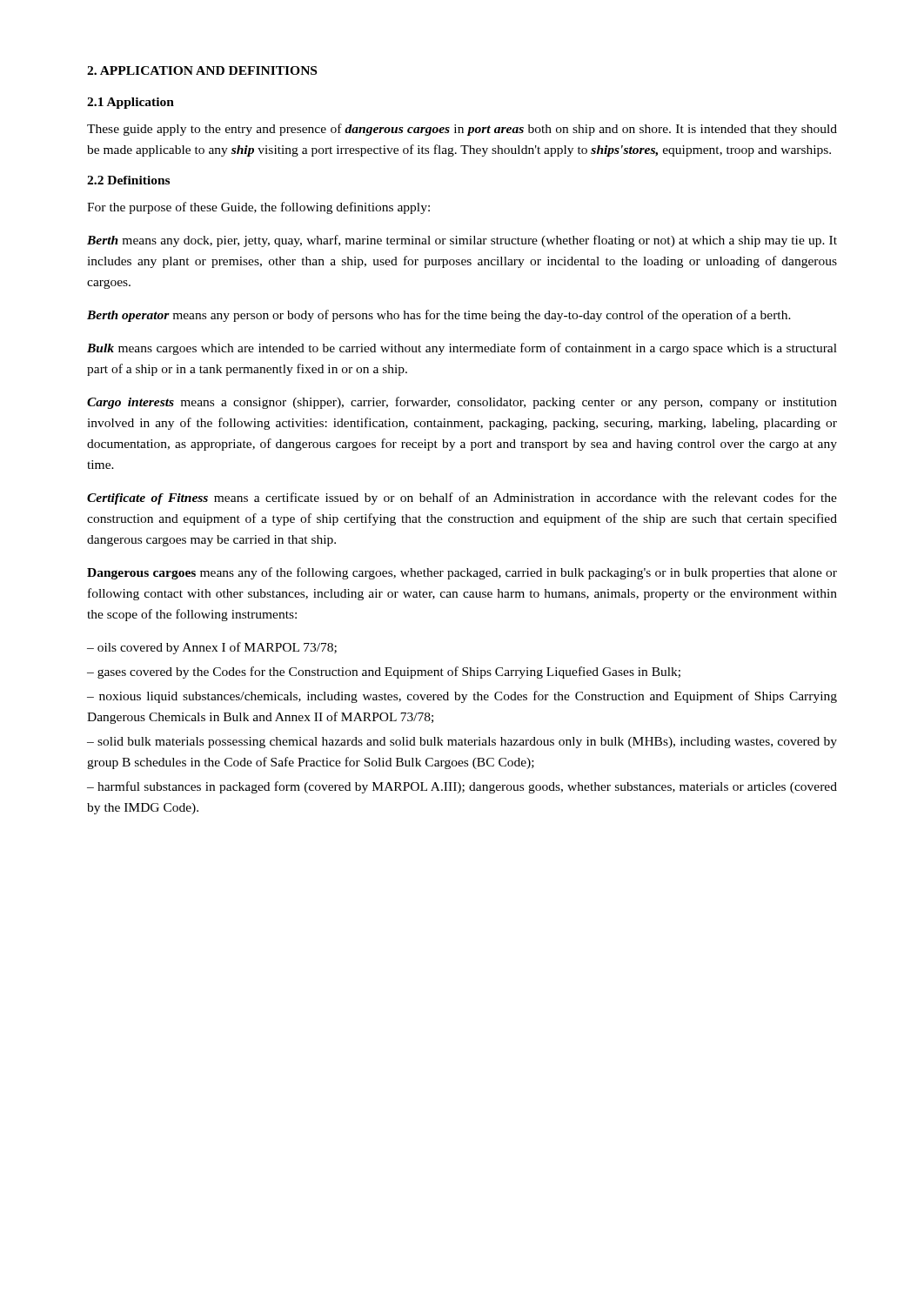The image size is (924, 1305).
Task: Where is the passage that starts "– harmful substances in"?
Action: click(462, 797)
